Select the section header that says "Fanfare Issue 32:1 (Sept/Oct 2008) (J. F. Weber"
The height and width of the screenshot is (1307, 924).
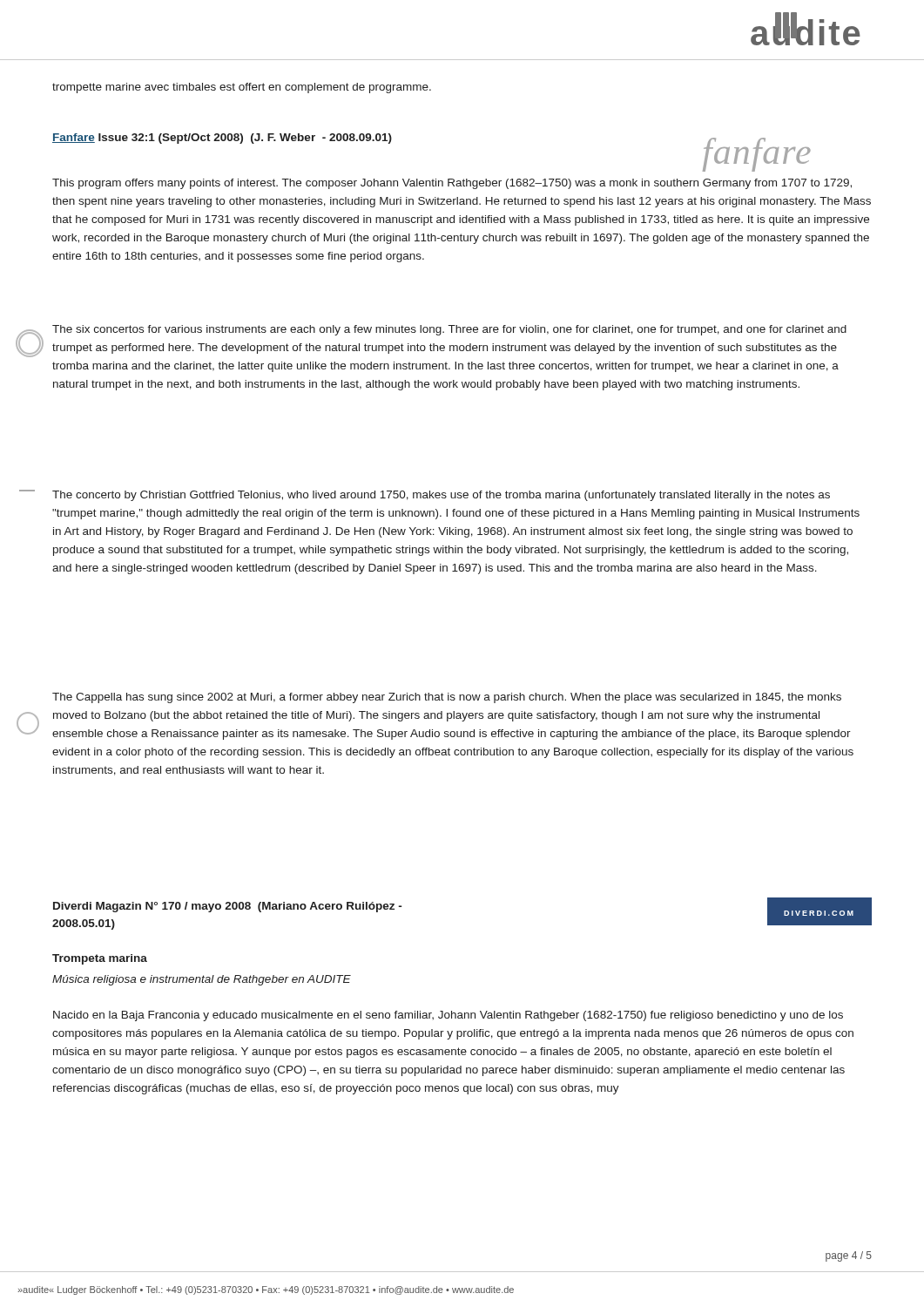(x=349, y=138)
